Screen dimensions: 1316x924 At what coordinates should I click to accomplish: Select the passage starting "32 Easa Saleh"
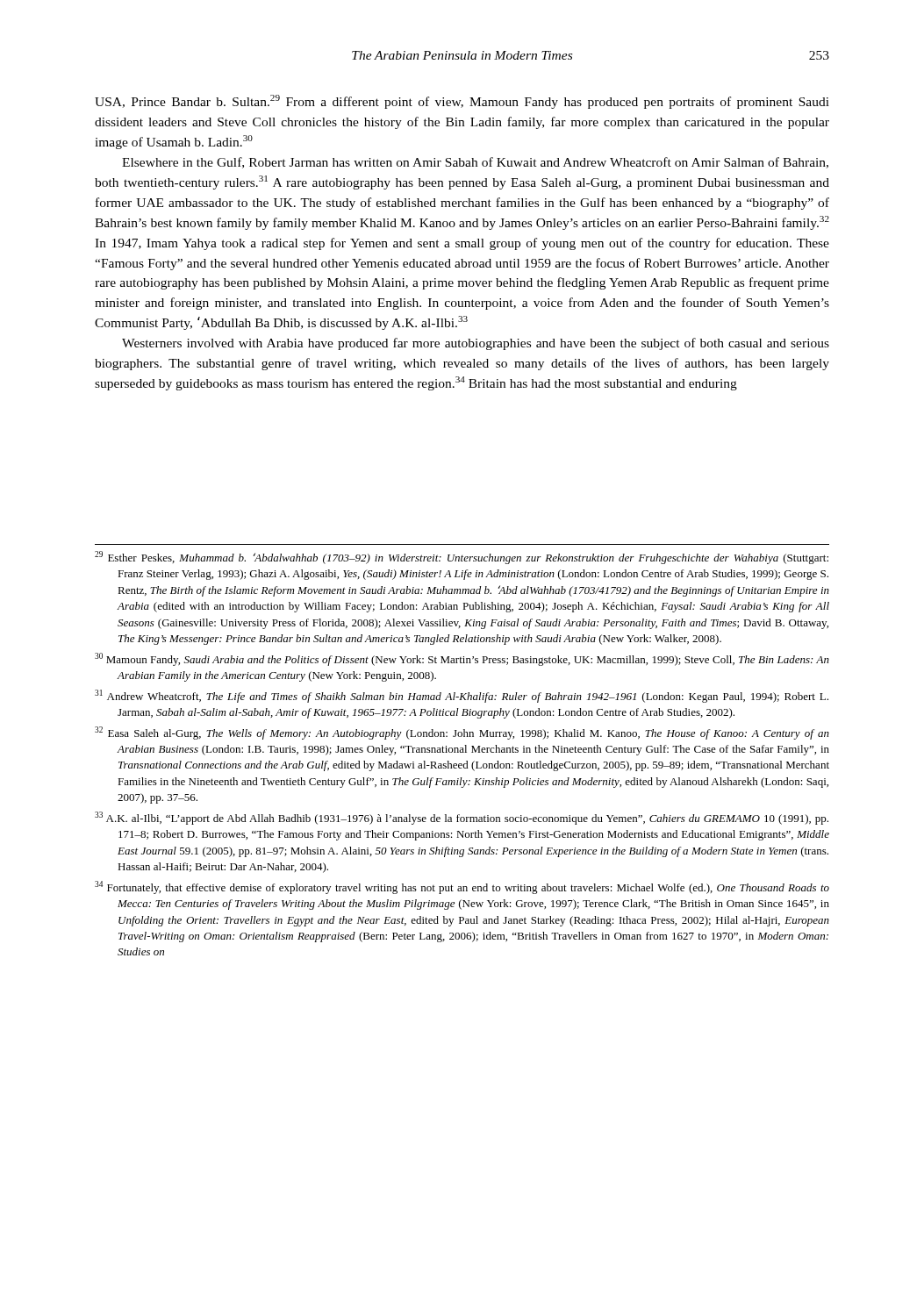(462, 766)
